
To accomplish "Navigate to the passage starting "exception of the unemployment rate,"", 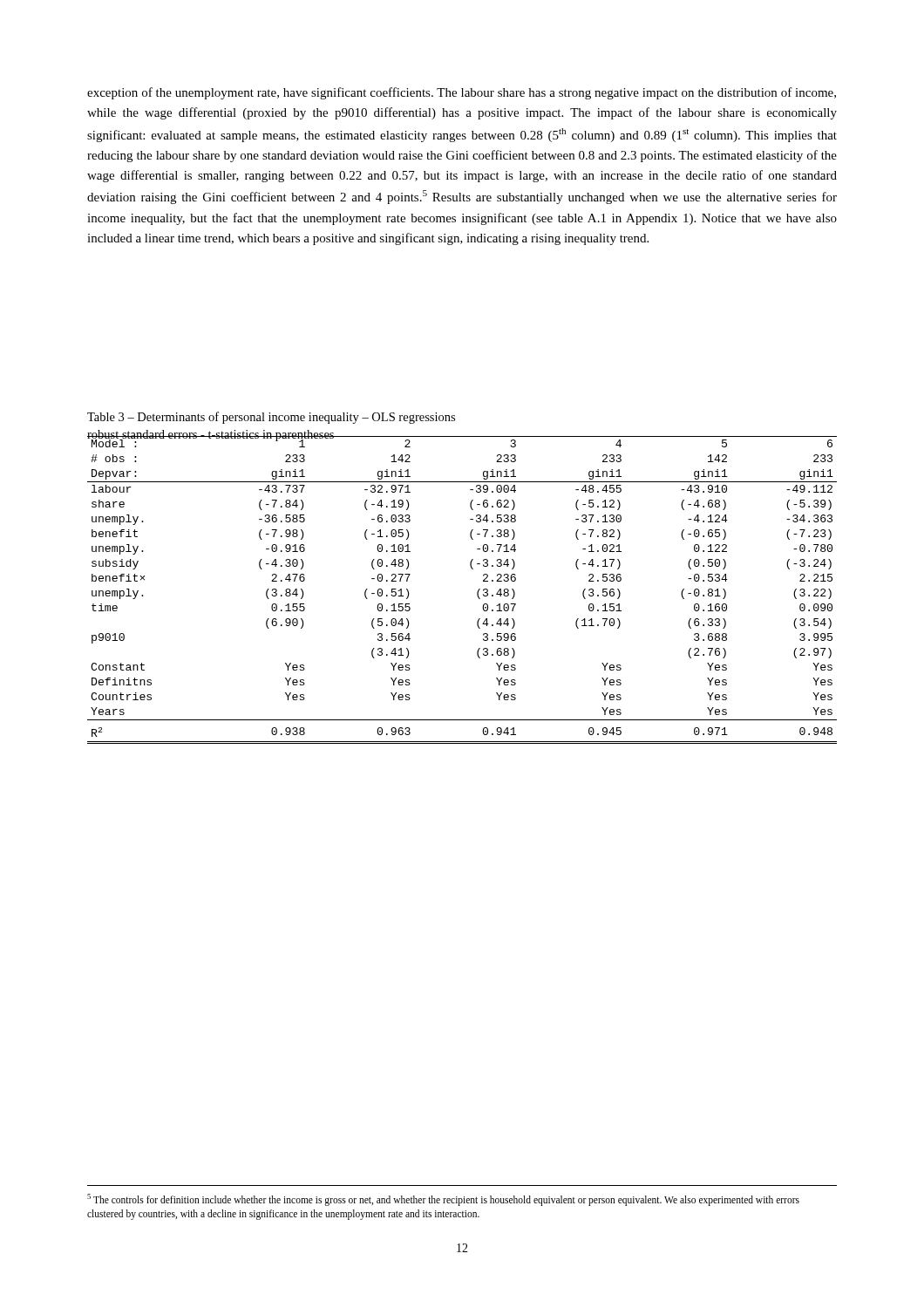I will 462,166.
